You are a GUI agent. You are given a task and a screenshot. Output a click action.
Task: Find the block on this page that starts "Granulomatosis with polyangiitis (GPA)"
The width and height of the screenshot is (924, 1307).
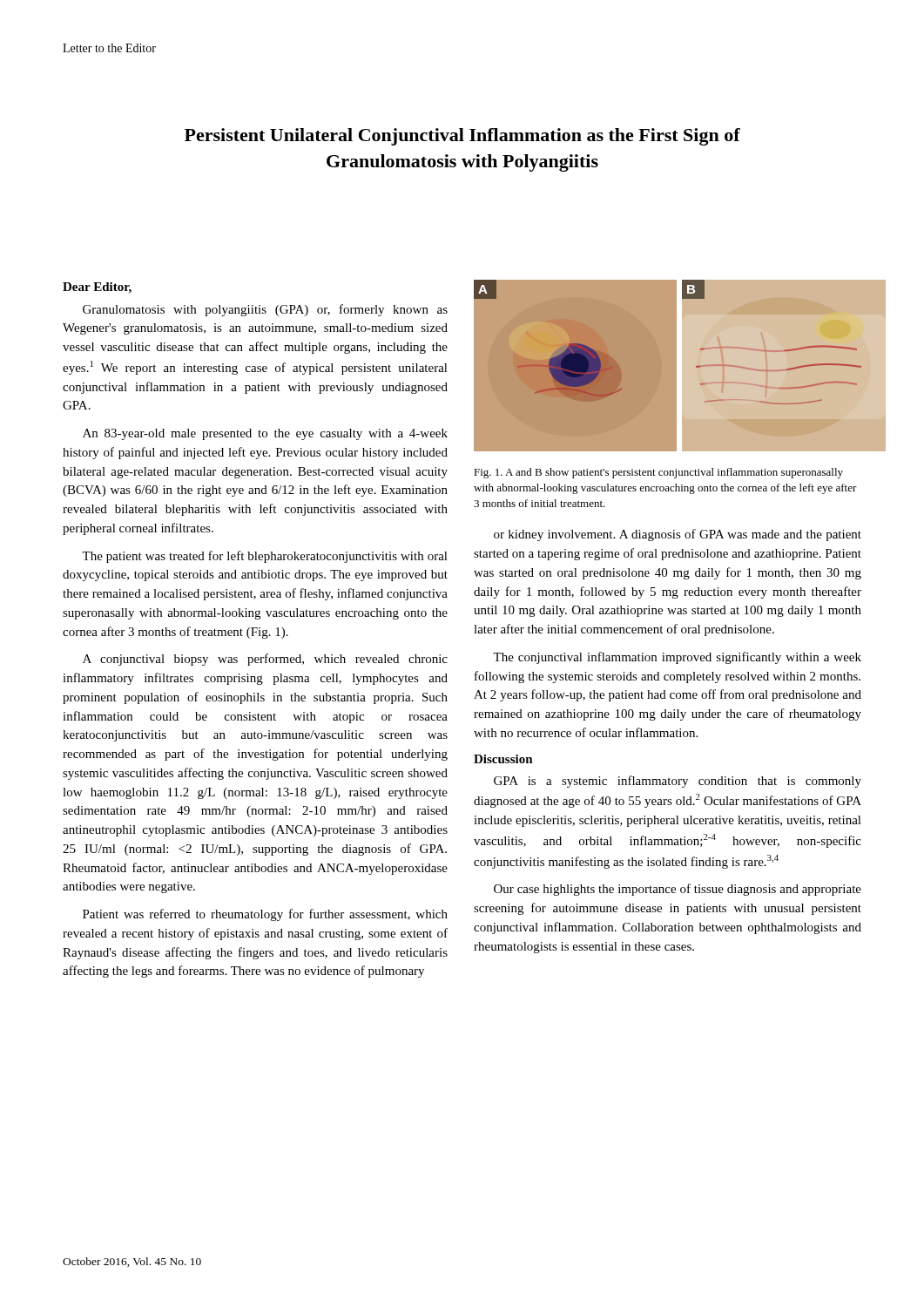[255, 357]
